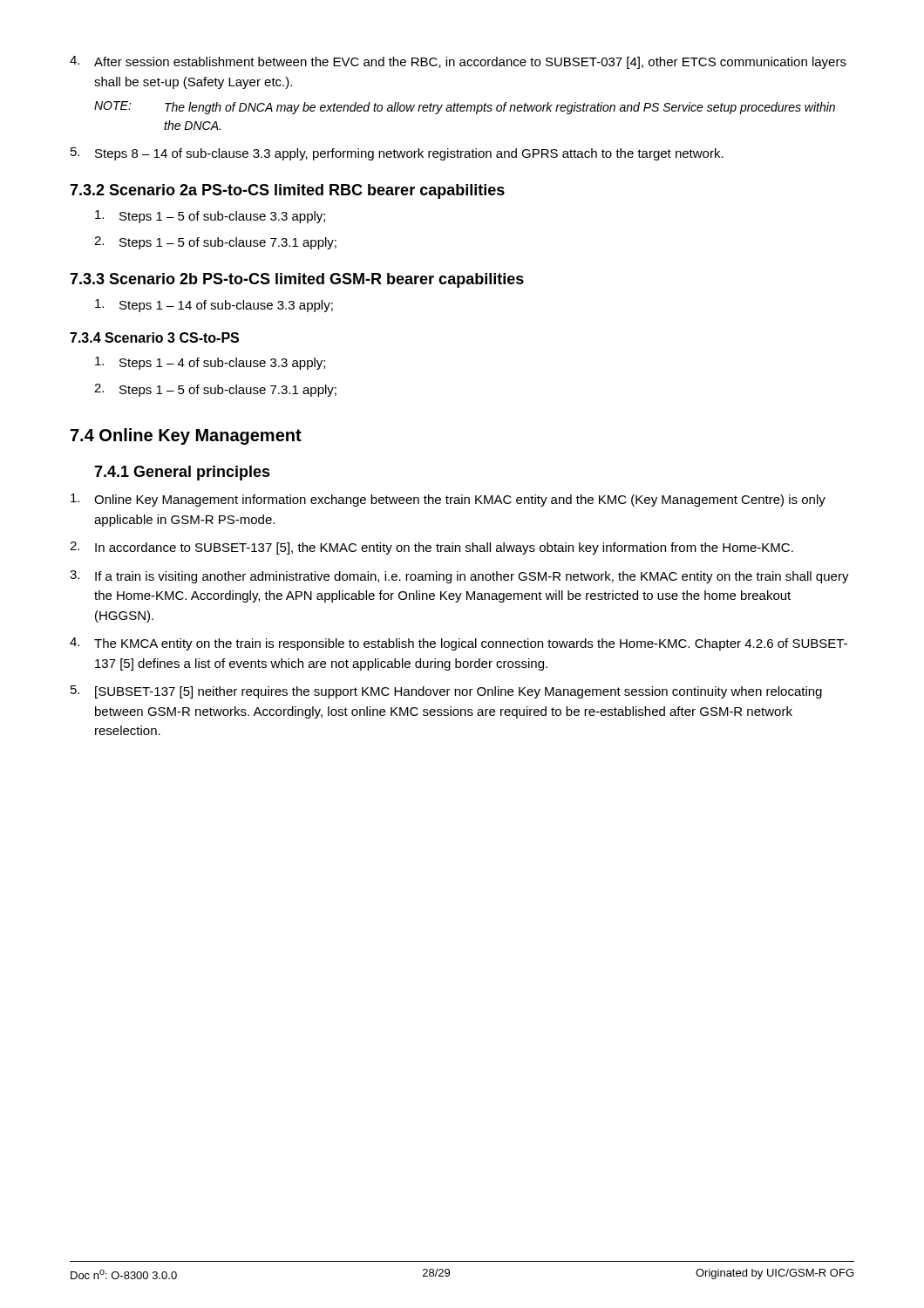Locate the list item with the text "3. If a"
This screenshot has width=924, height=1308.
point(462,596)
